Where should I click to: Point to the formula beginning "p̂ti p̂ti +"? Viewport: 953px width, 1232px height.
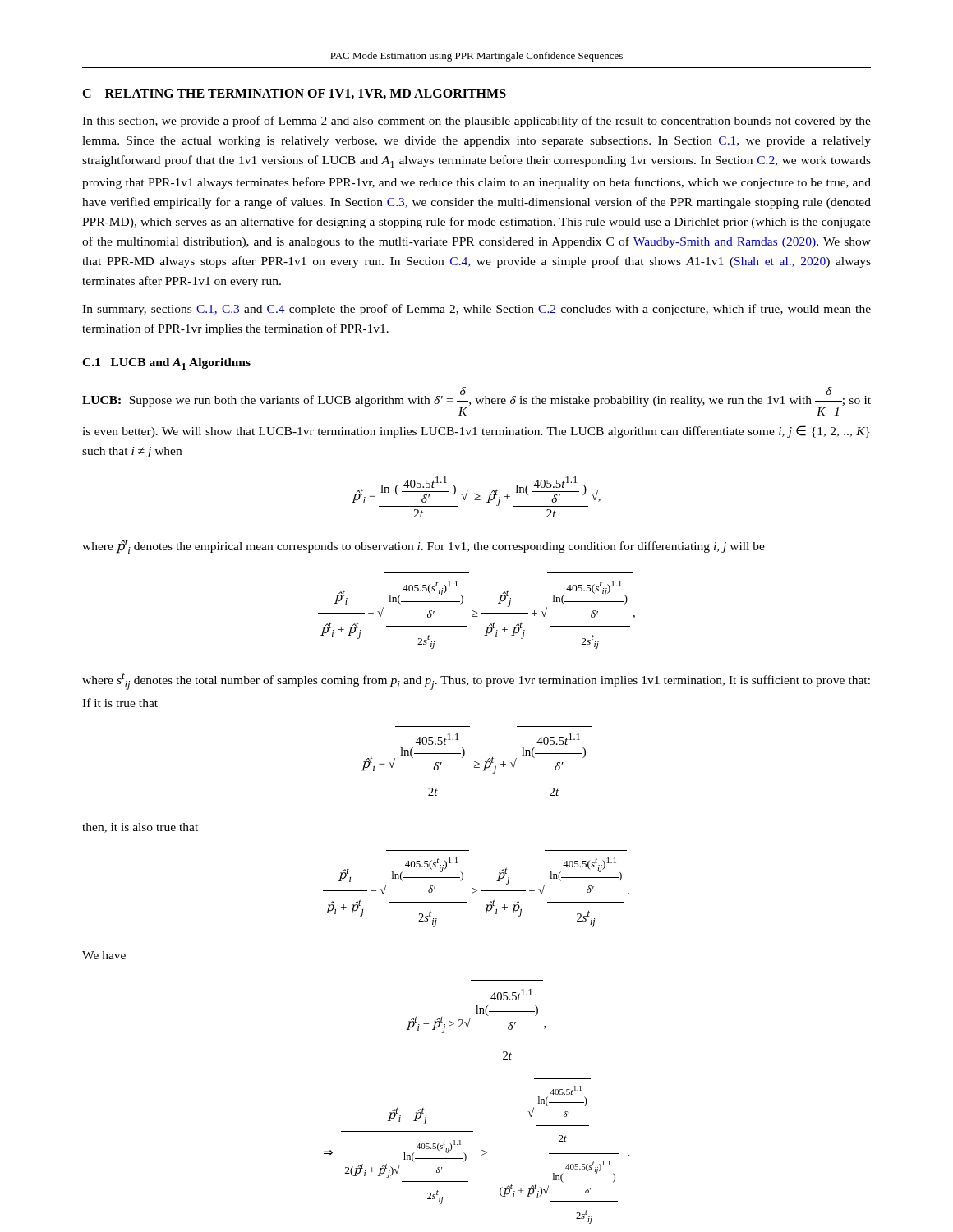(x=476, y=614)
